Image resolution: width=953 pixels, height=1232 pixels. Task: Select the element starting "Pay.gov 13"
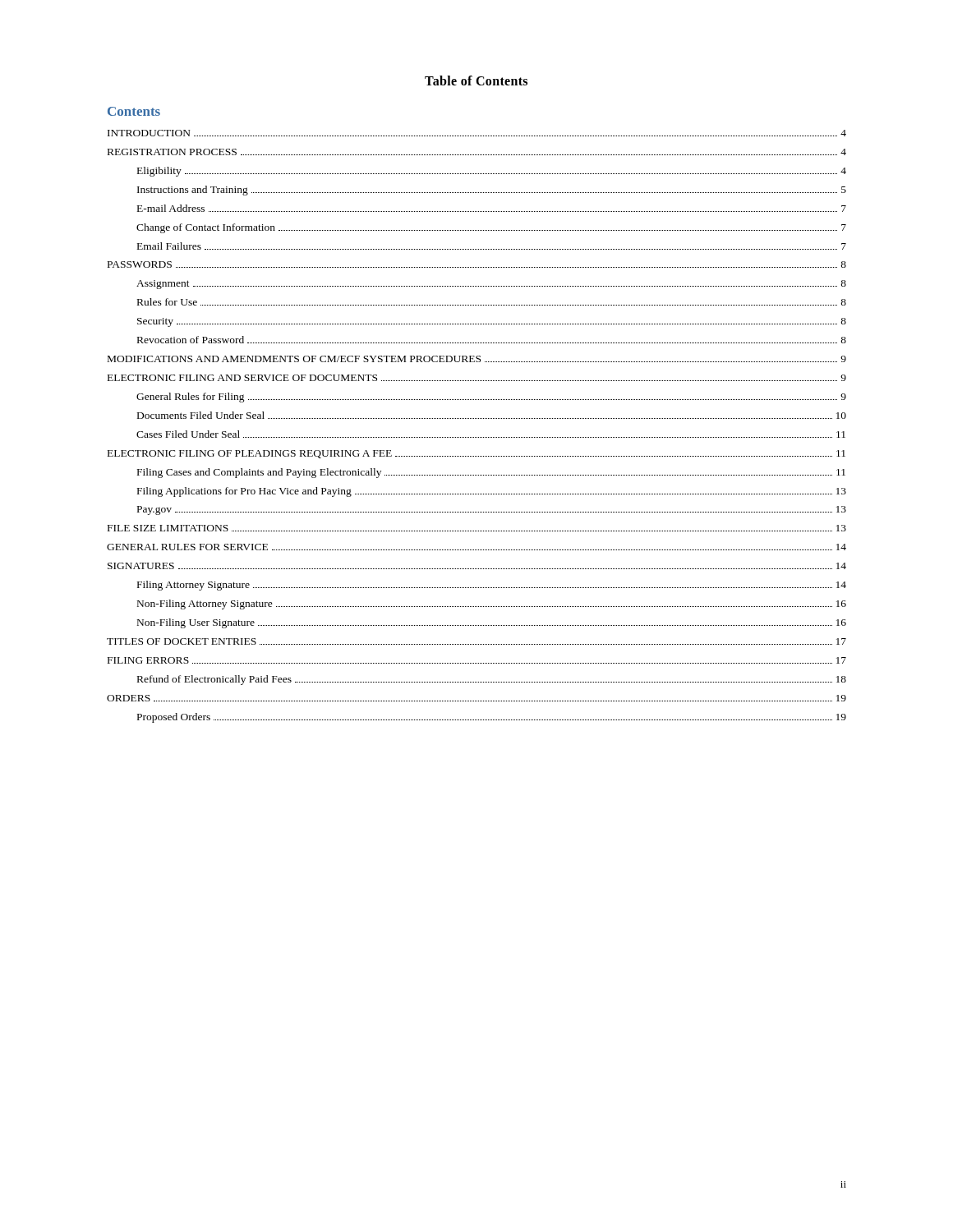point(491,510)
